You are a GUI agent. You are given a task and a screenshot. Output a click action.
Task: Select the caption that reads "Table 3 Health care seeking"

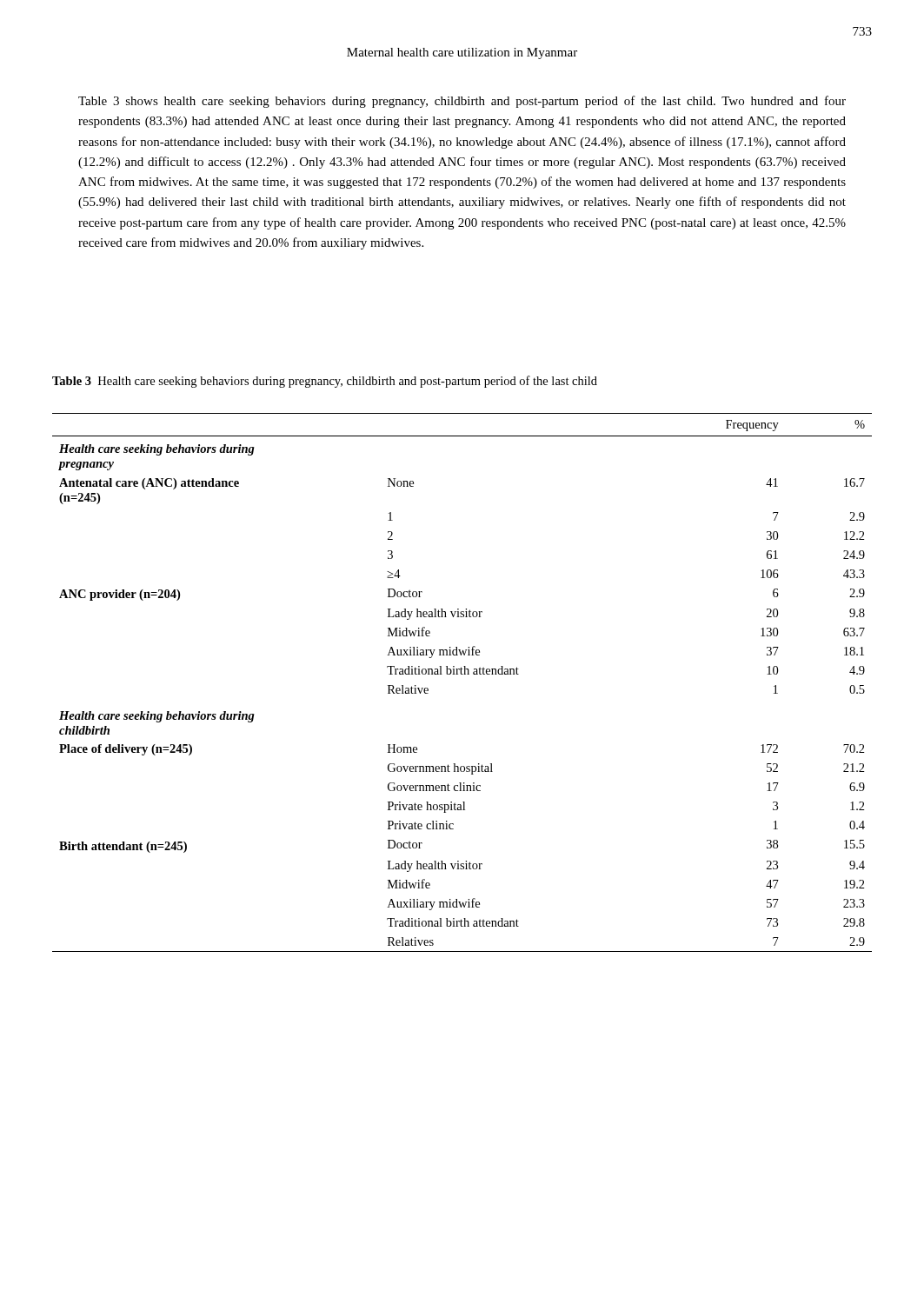point(462,381)
